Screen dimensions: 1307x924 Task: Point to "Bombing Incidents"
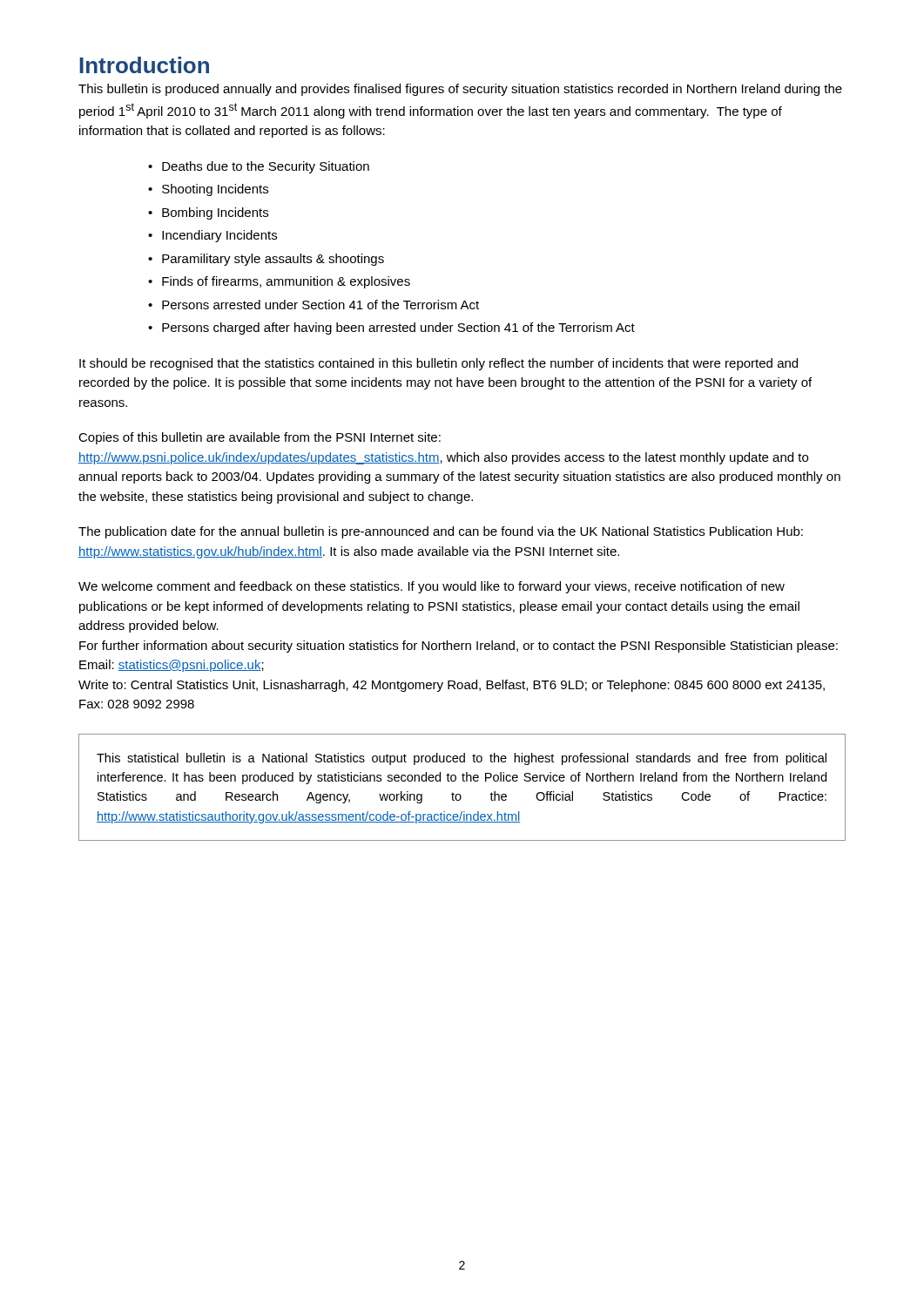point(215,212)
